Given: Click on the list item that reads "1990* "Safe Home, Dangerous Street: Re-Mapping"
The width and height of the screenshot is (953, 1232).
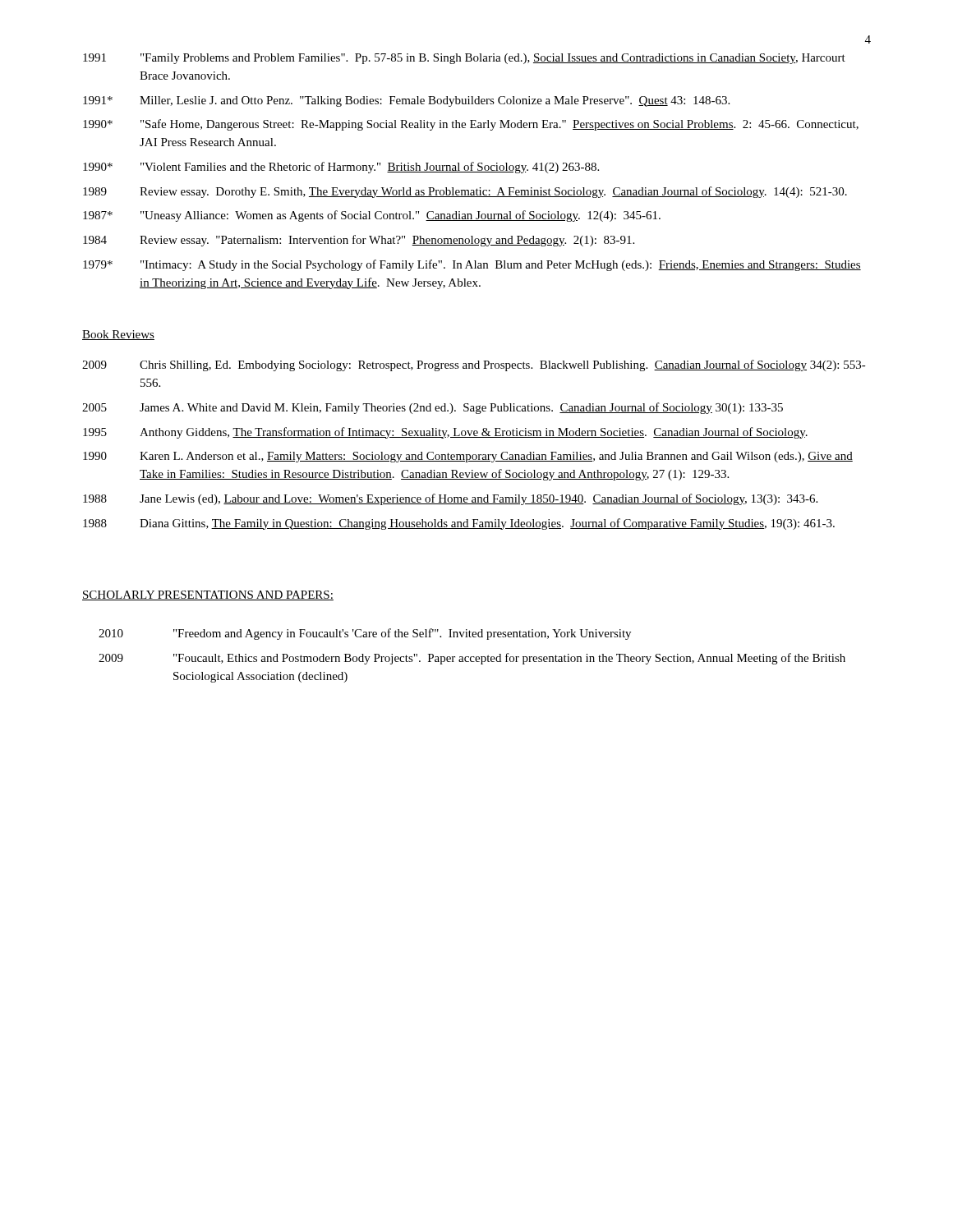Looking at the screenshot, I should [476, 134].
